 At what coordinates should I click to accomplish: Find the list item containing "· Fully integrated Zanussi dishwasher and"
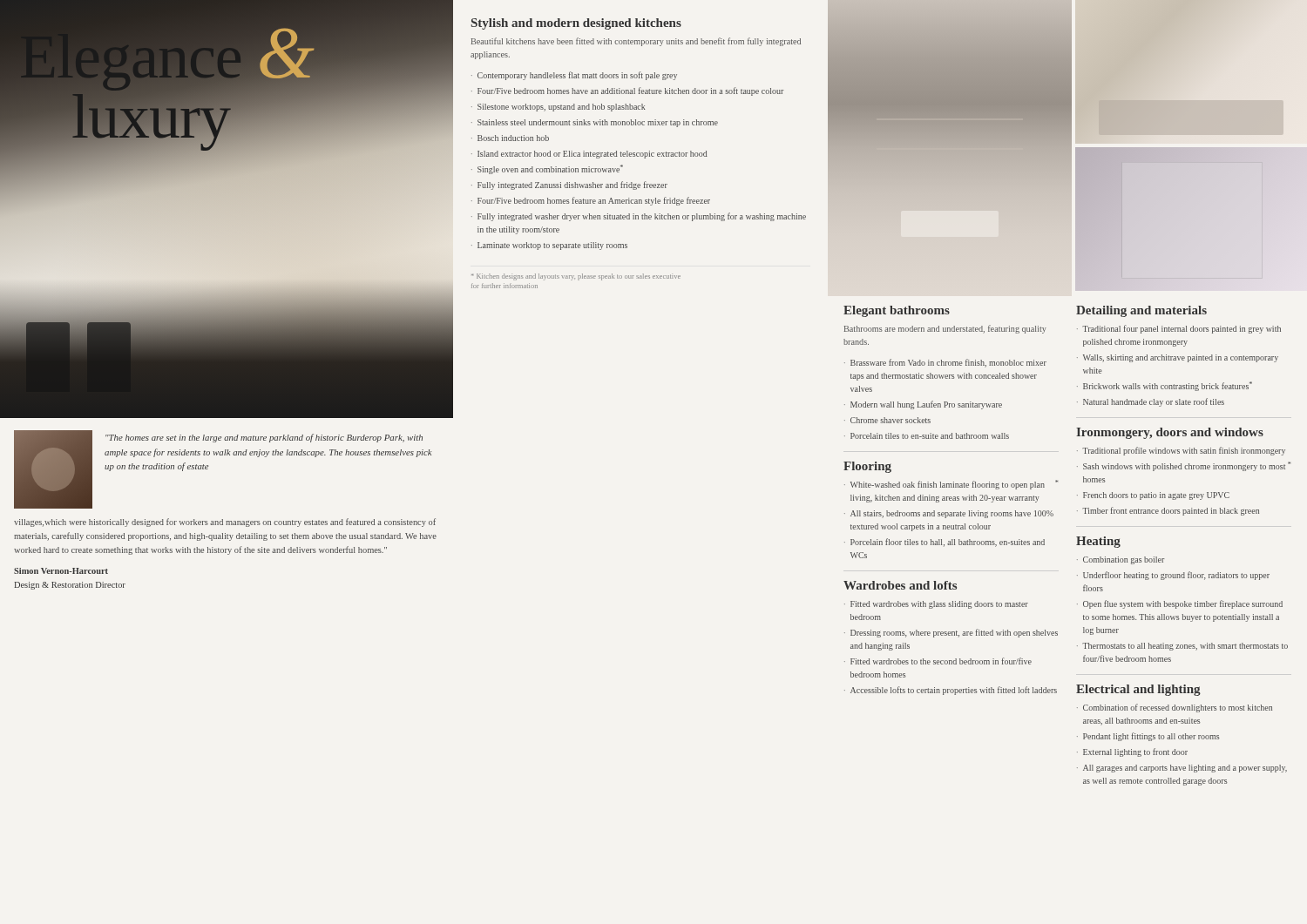(569, 185)
